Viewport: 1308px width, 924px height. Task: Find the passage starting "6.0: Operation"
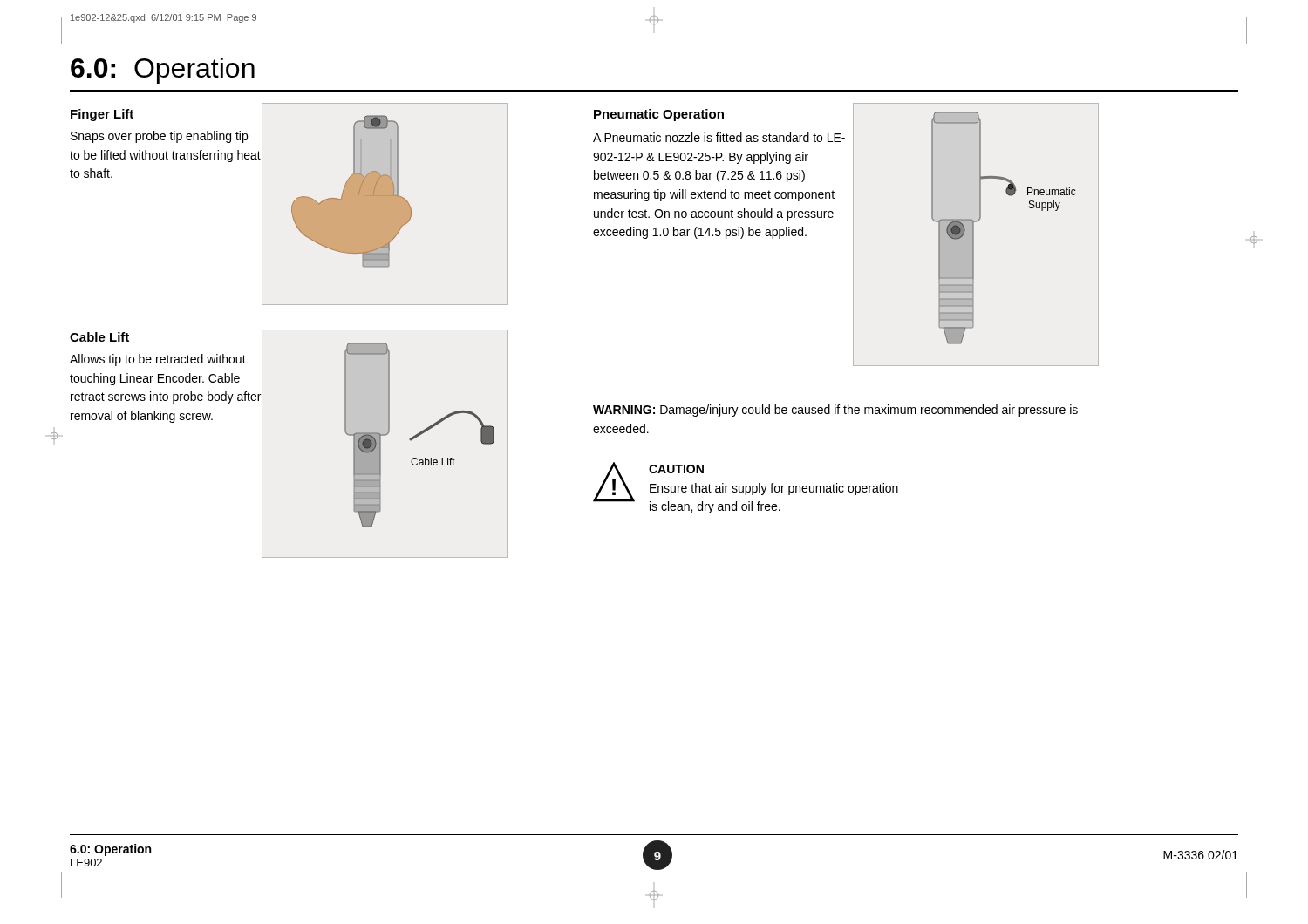163,68
